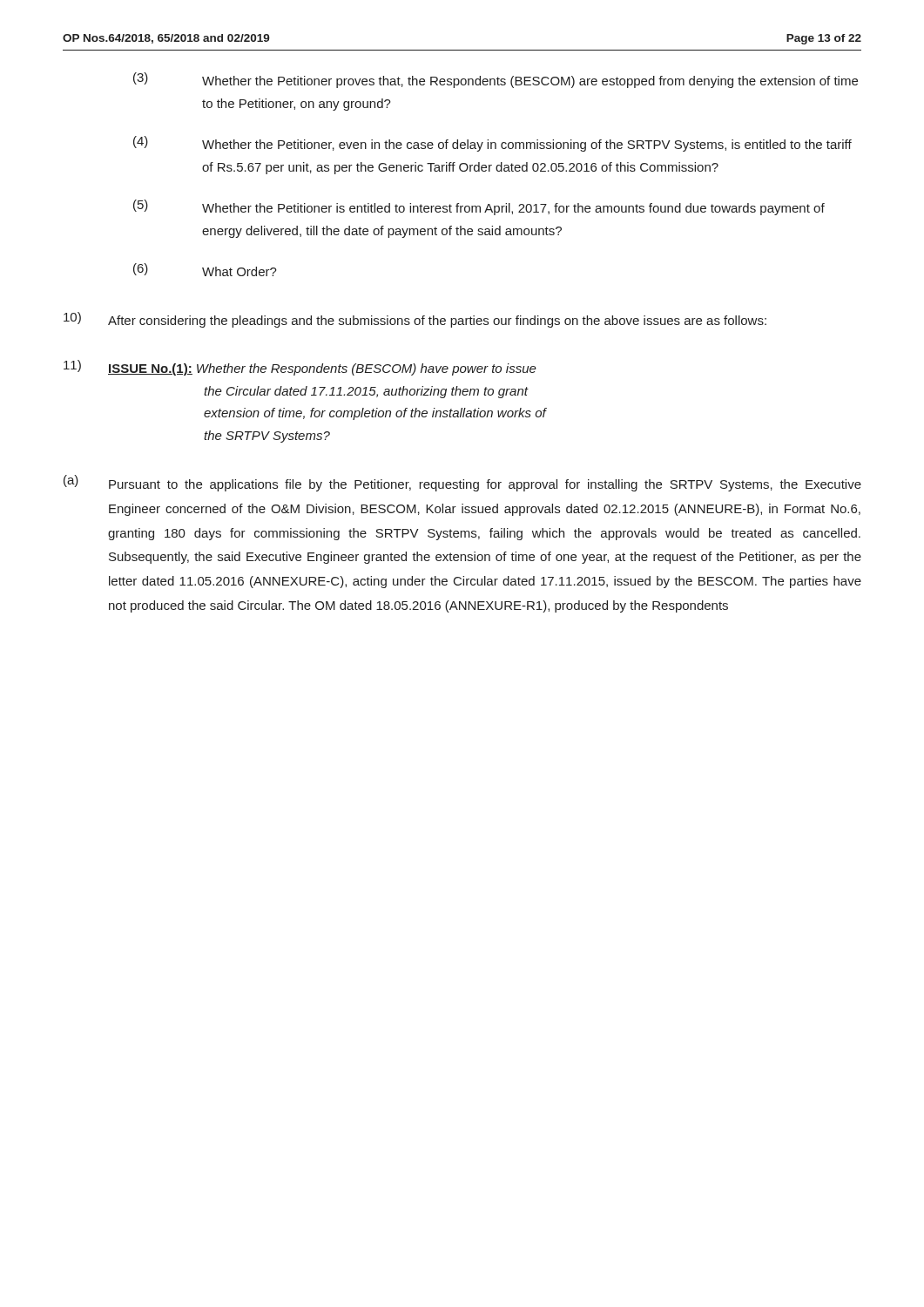Screen dimensions: 1307x924
Task: Locate the text block that says "(a) Pursuant to the applications file"
Action: pos(462,545)
